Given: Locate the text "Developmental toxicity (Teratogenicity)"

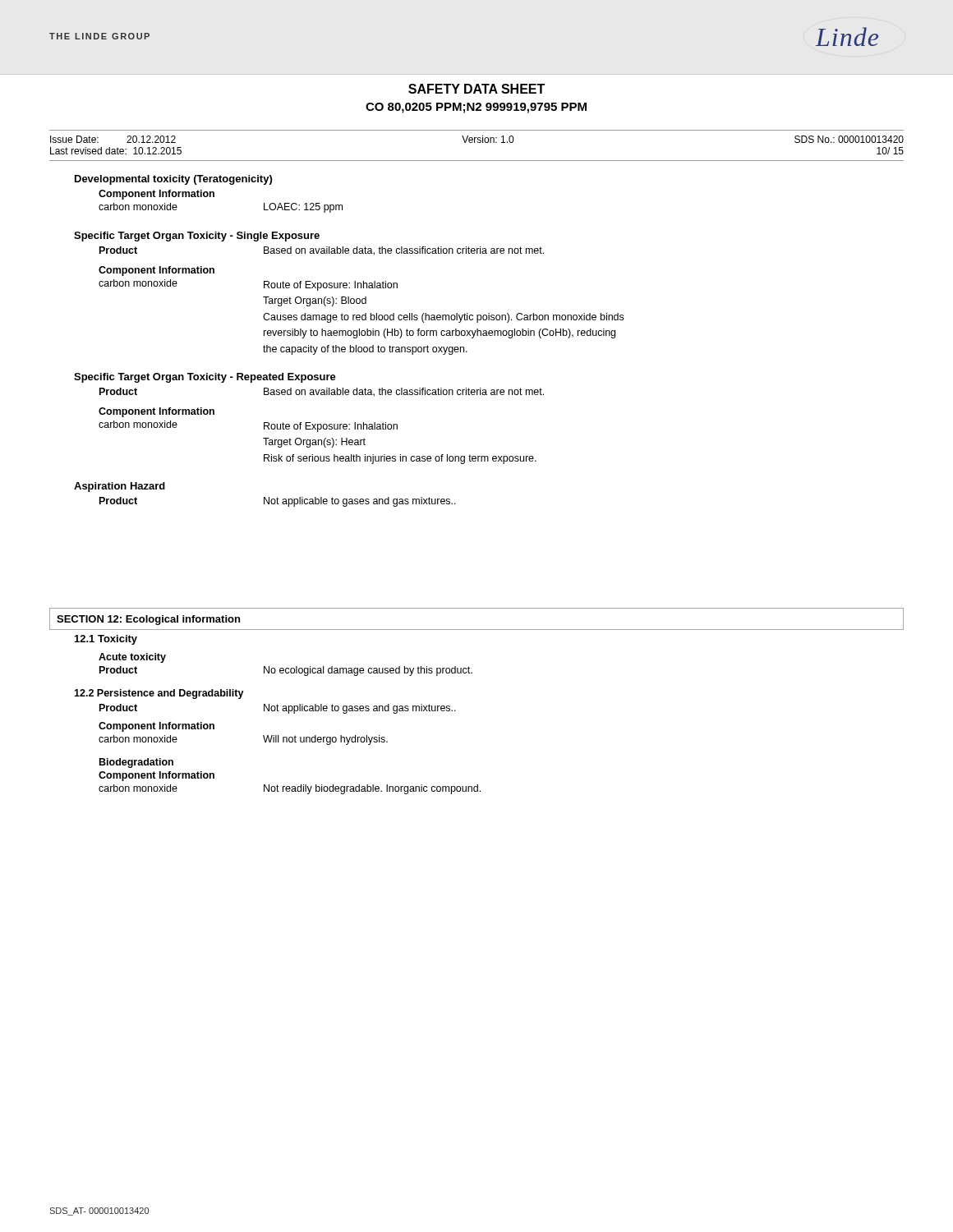Looking at the screenshot, I should (x=173, y=179).
